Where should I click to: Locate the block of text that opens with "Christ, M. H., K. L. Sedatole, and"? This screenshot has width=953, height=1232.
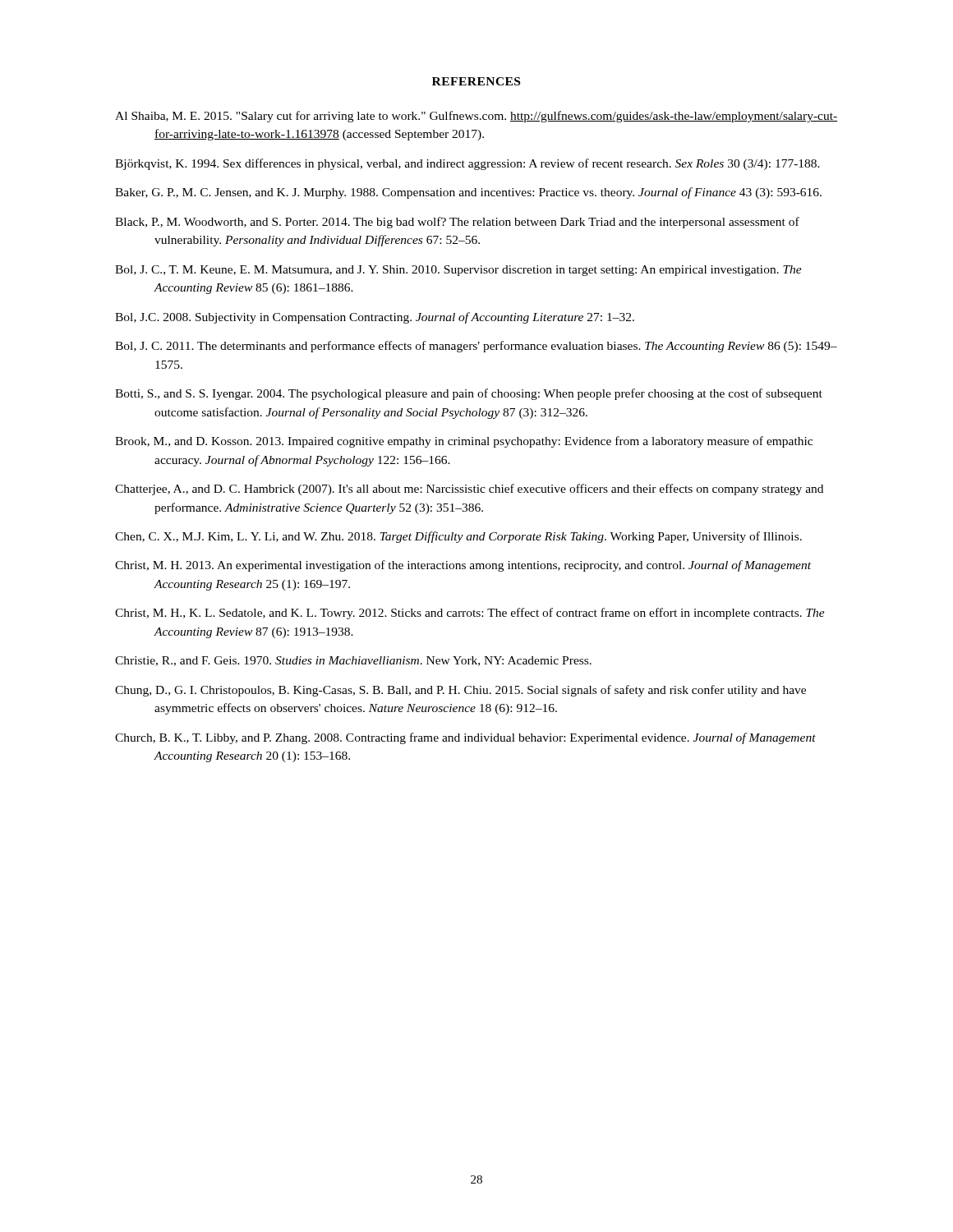pos(470,622)
